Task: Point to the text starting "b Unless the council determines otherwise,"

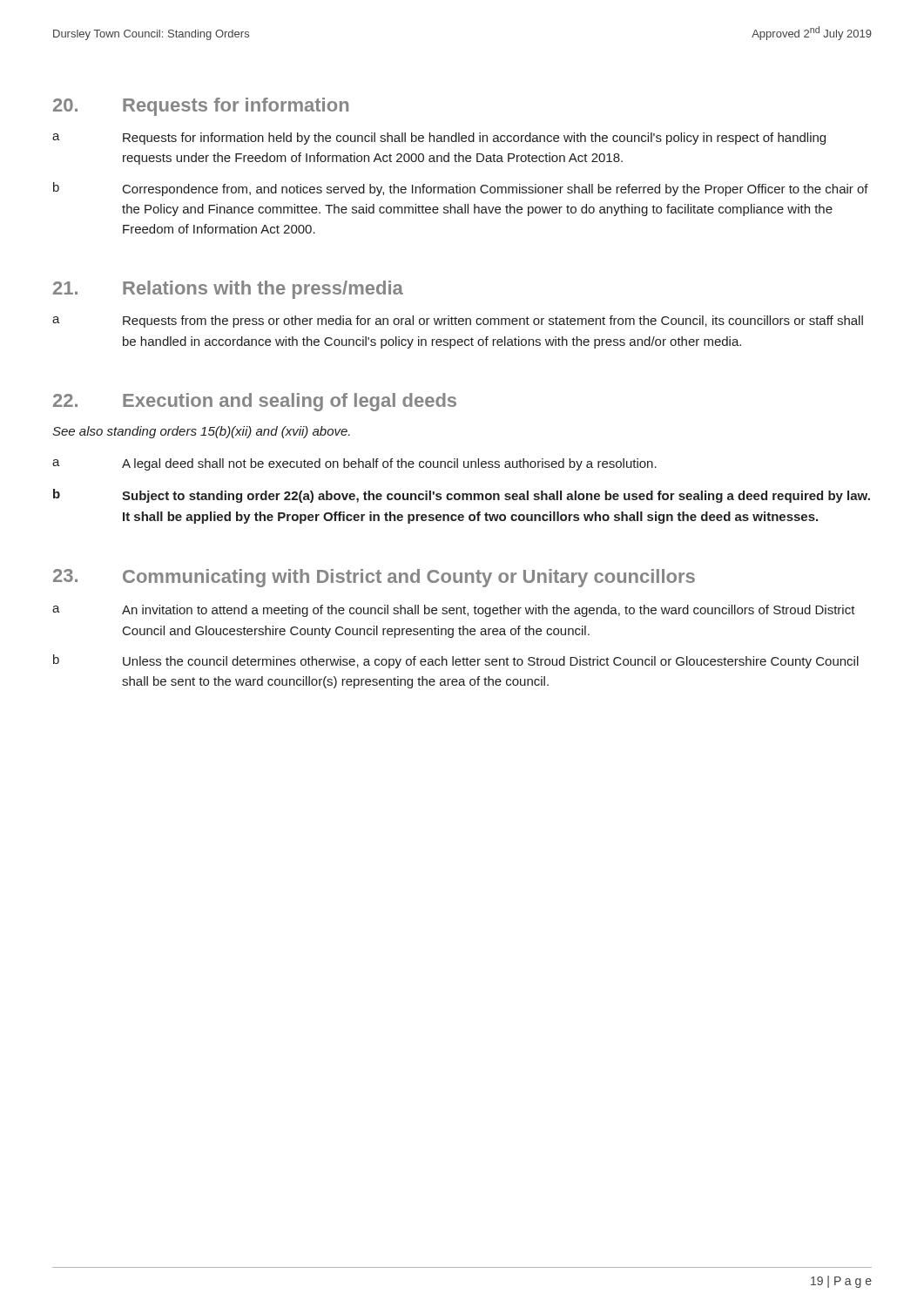Action: (462, 671)
